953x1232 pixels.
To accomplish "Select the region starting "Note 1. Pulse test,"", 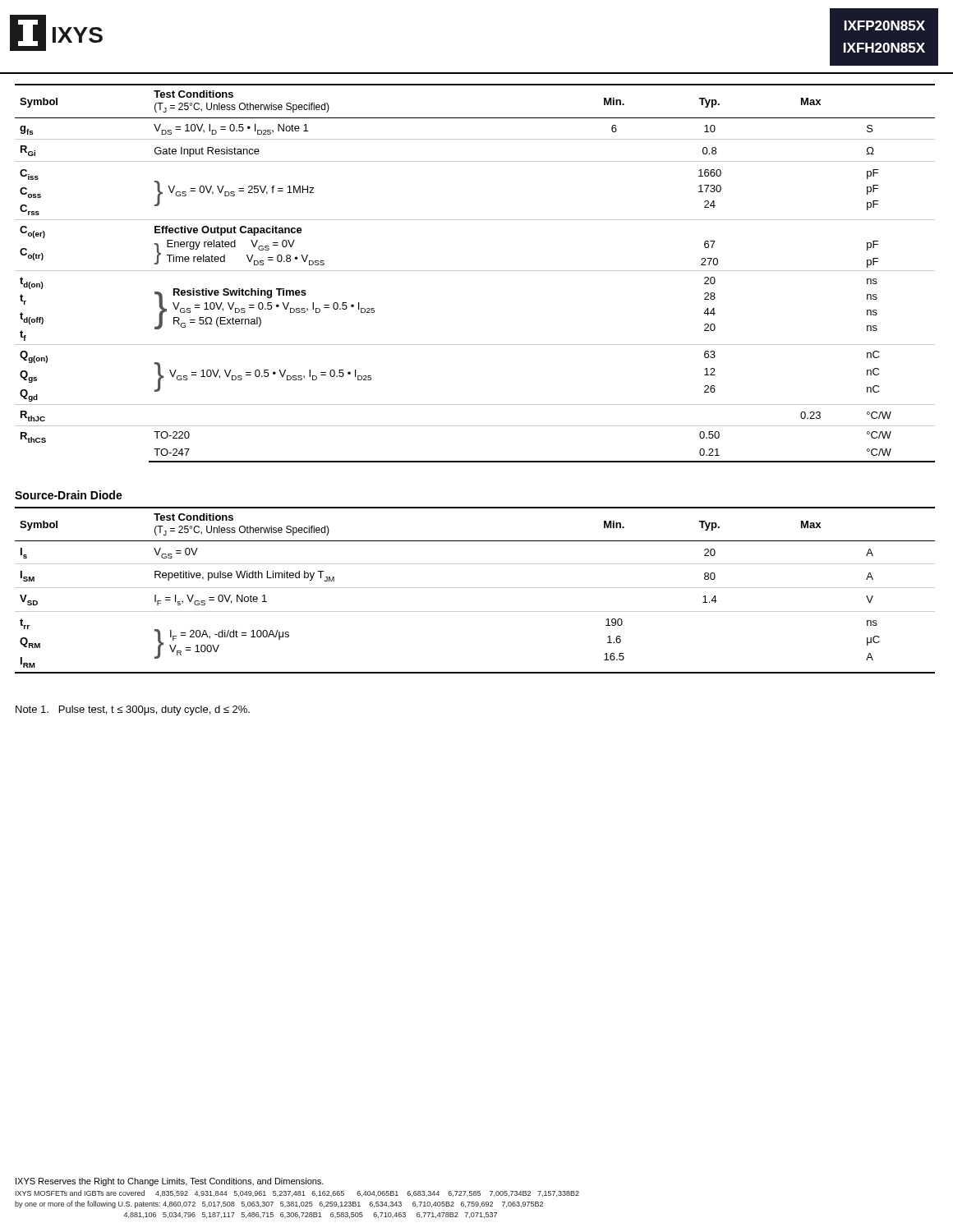I will click(133, 710).
